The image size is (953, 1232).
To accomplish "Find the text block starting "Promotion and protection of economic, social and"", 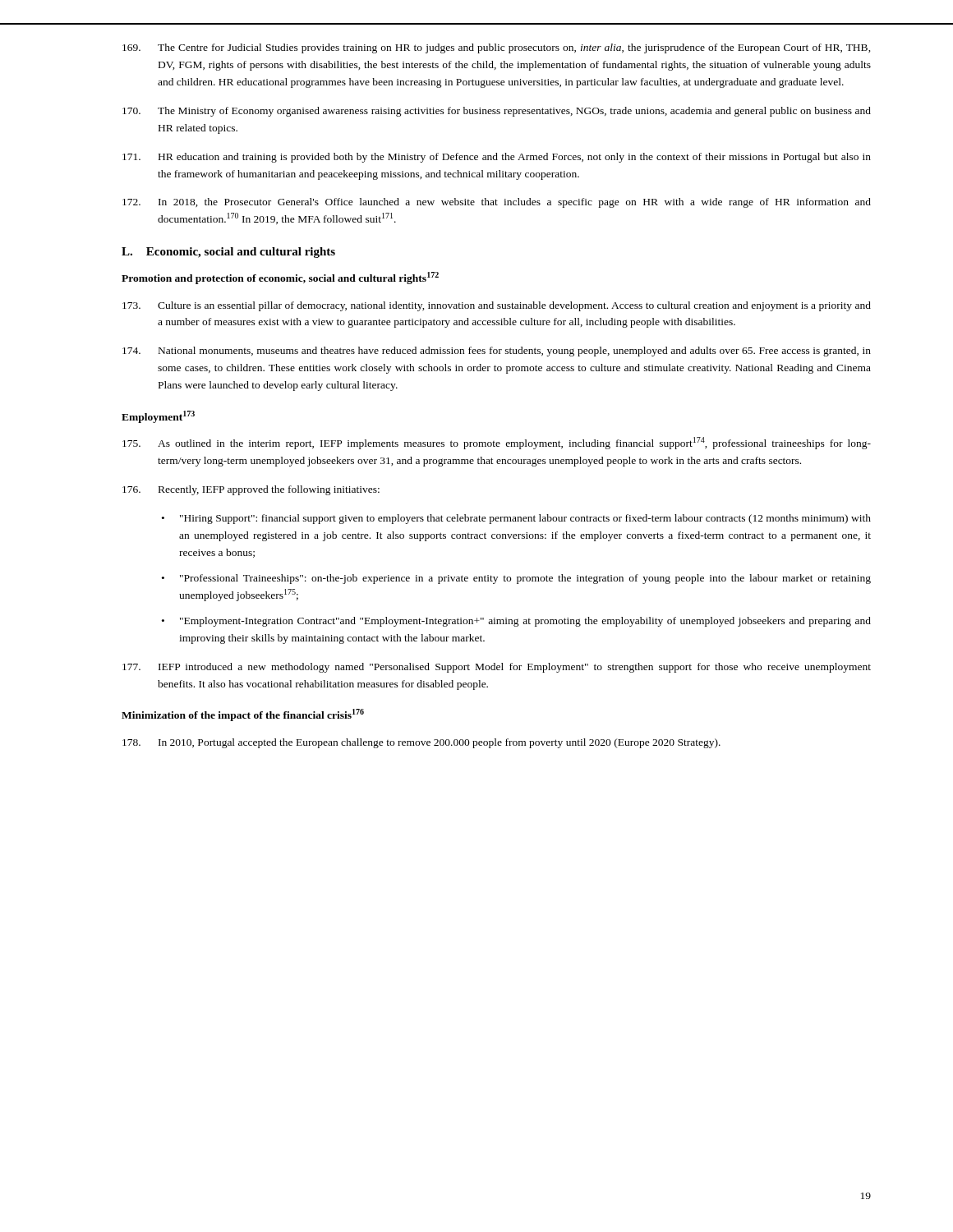I will pos(280,278).
